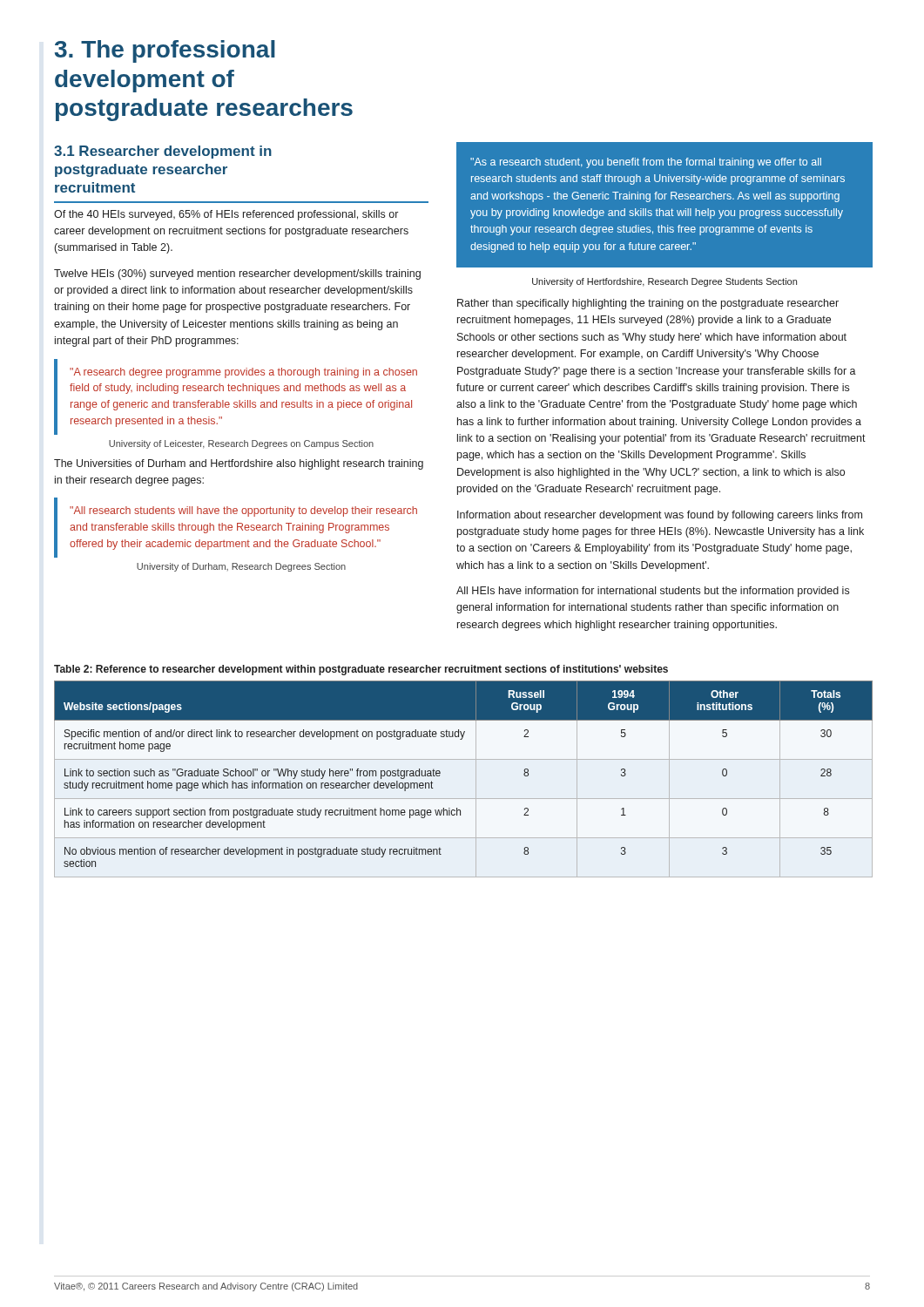Locate the block starting "All HEIs have information for international students"
The image size is (924, 1307).
click(x=653, y=608)
